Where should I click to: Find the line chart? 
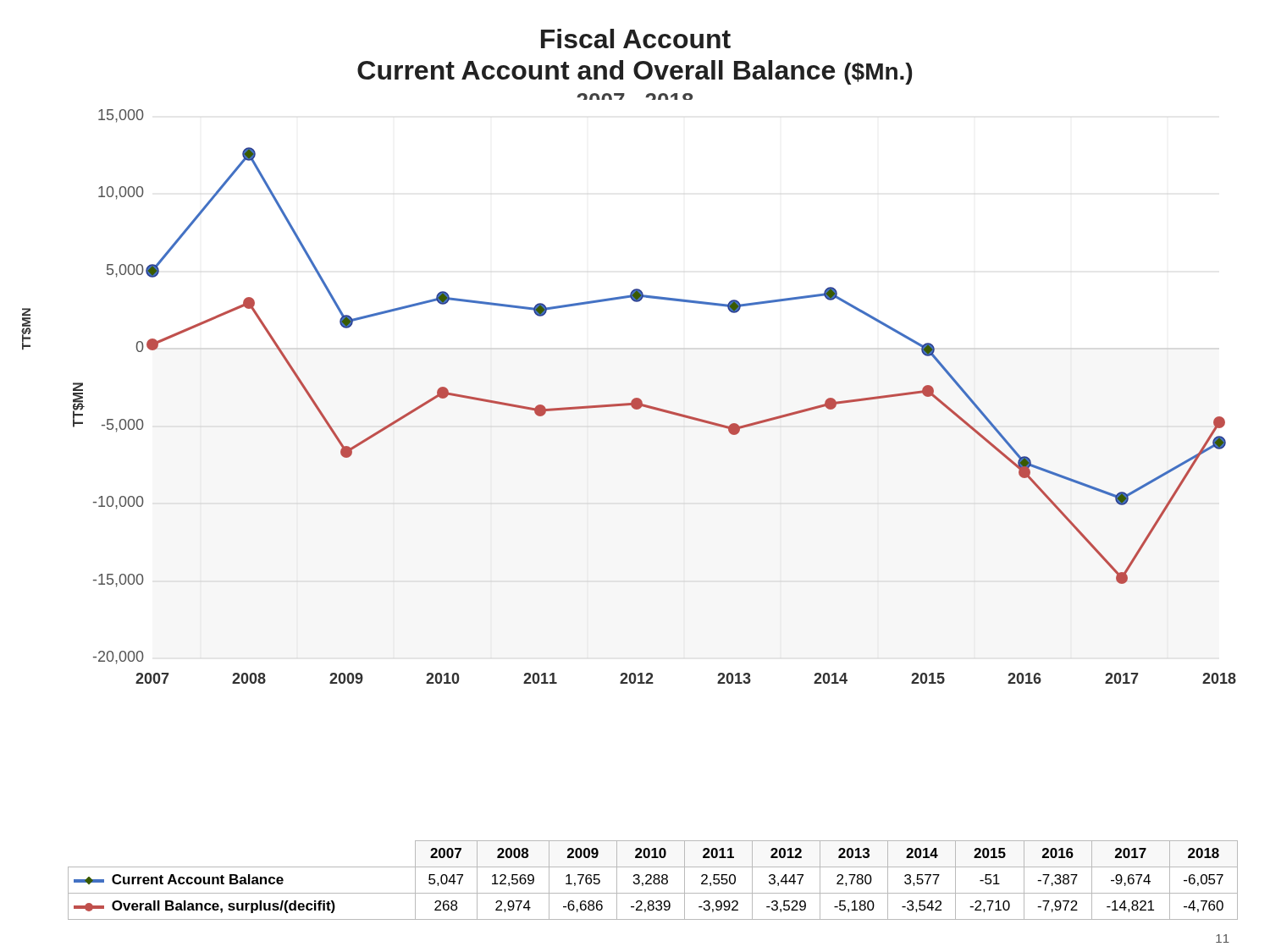tap(653, 449)
